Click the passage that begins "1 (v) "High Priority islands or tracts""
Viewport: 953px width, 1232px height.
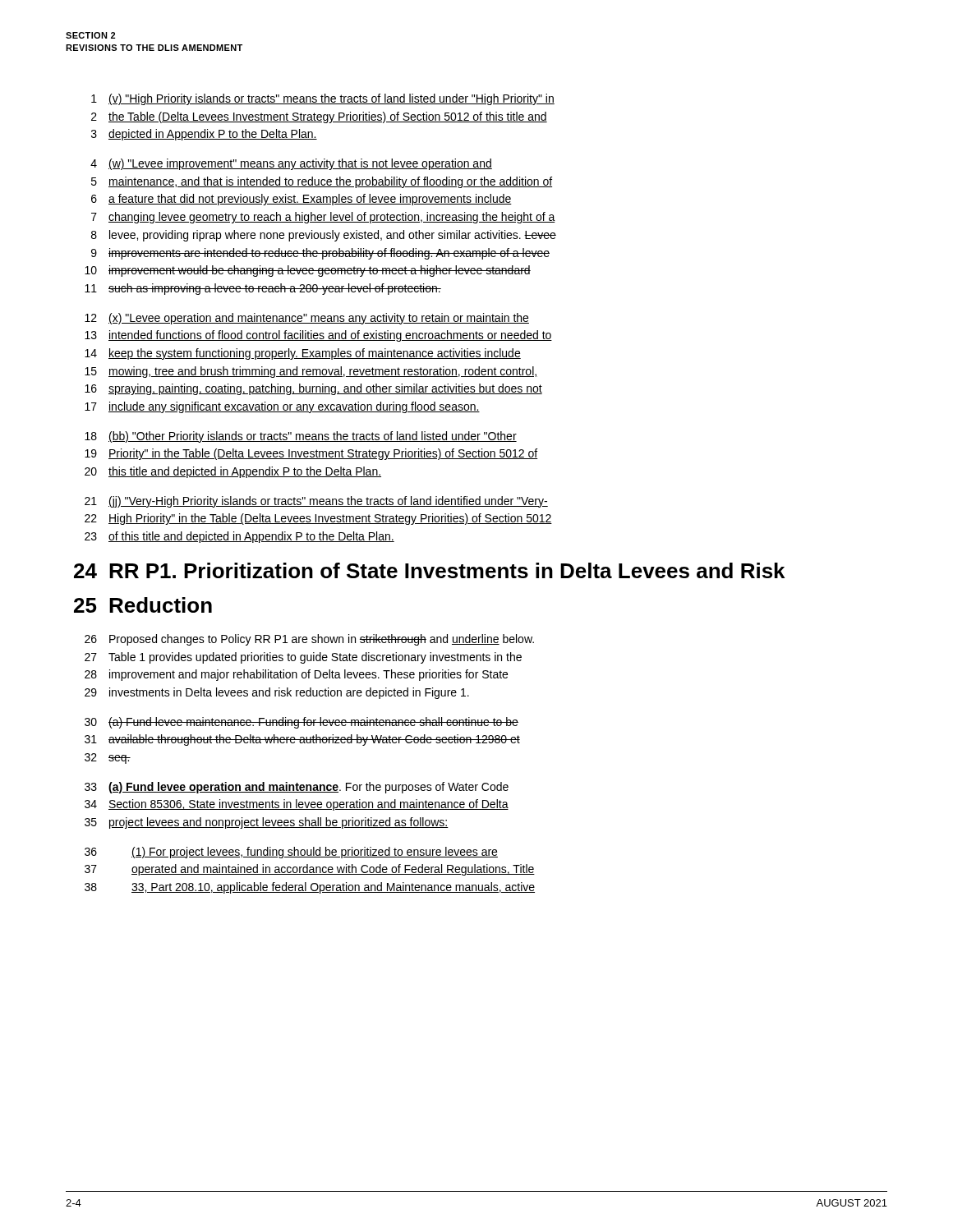tap(476, 117)
